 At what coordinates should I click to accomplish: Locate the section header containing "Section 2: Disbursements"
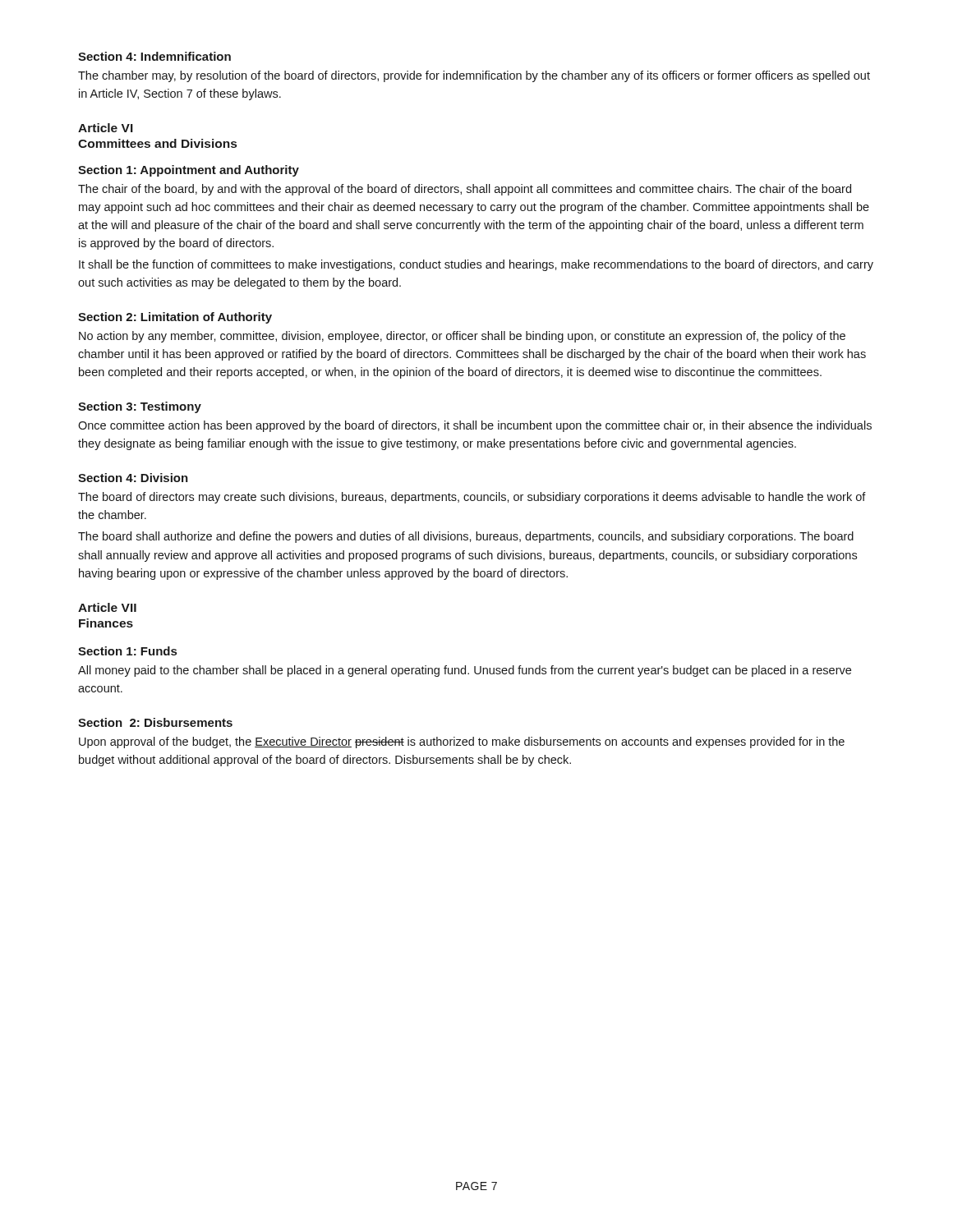[x=155, y=722]
